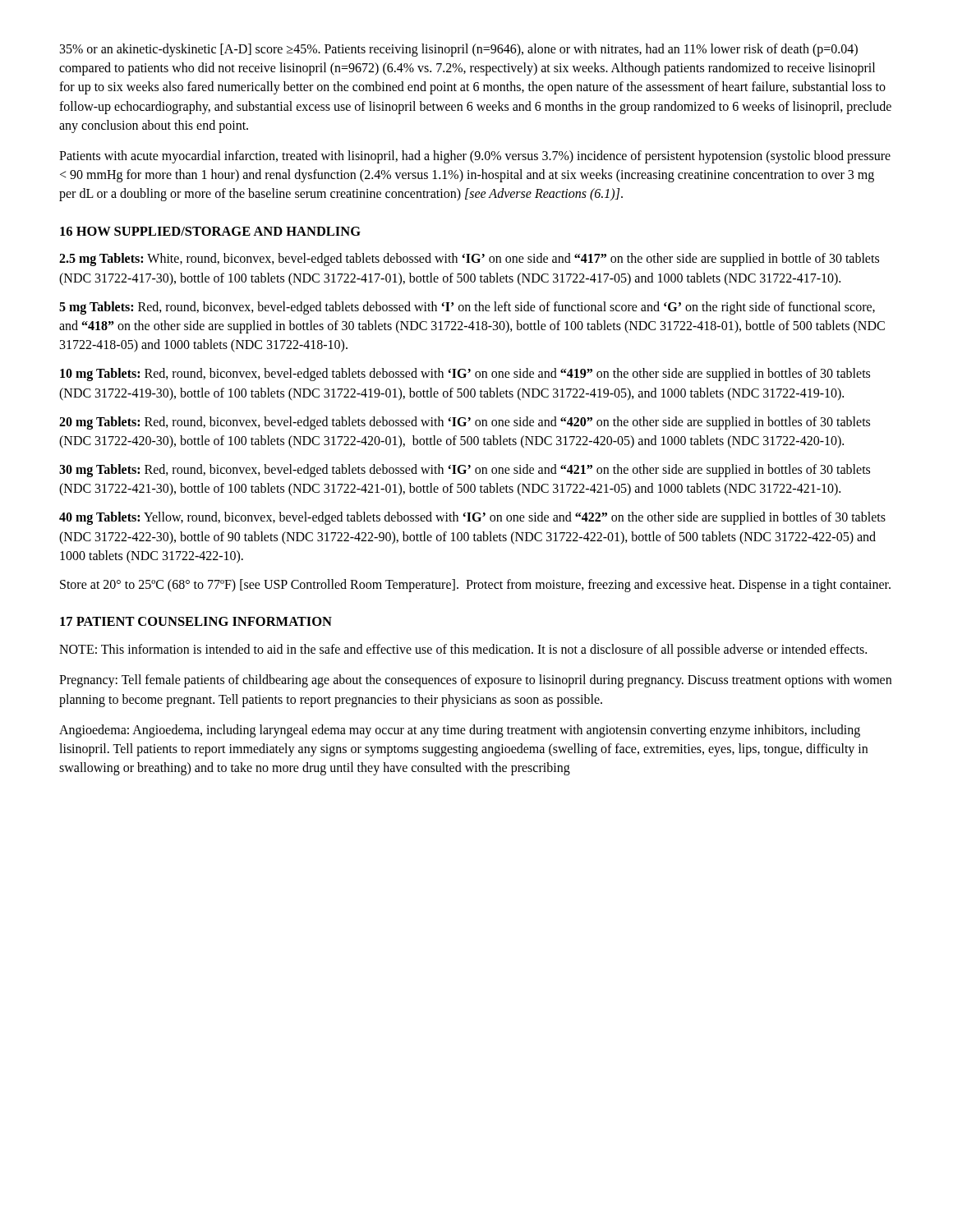
Task: Find the text block that says "35% or an"
Action: 476,87
